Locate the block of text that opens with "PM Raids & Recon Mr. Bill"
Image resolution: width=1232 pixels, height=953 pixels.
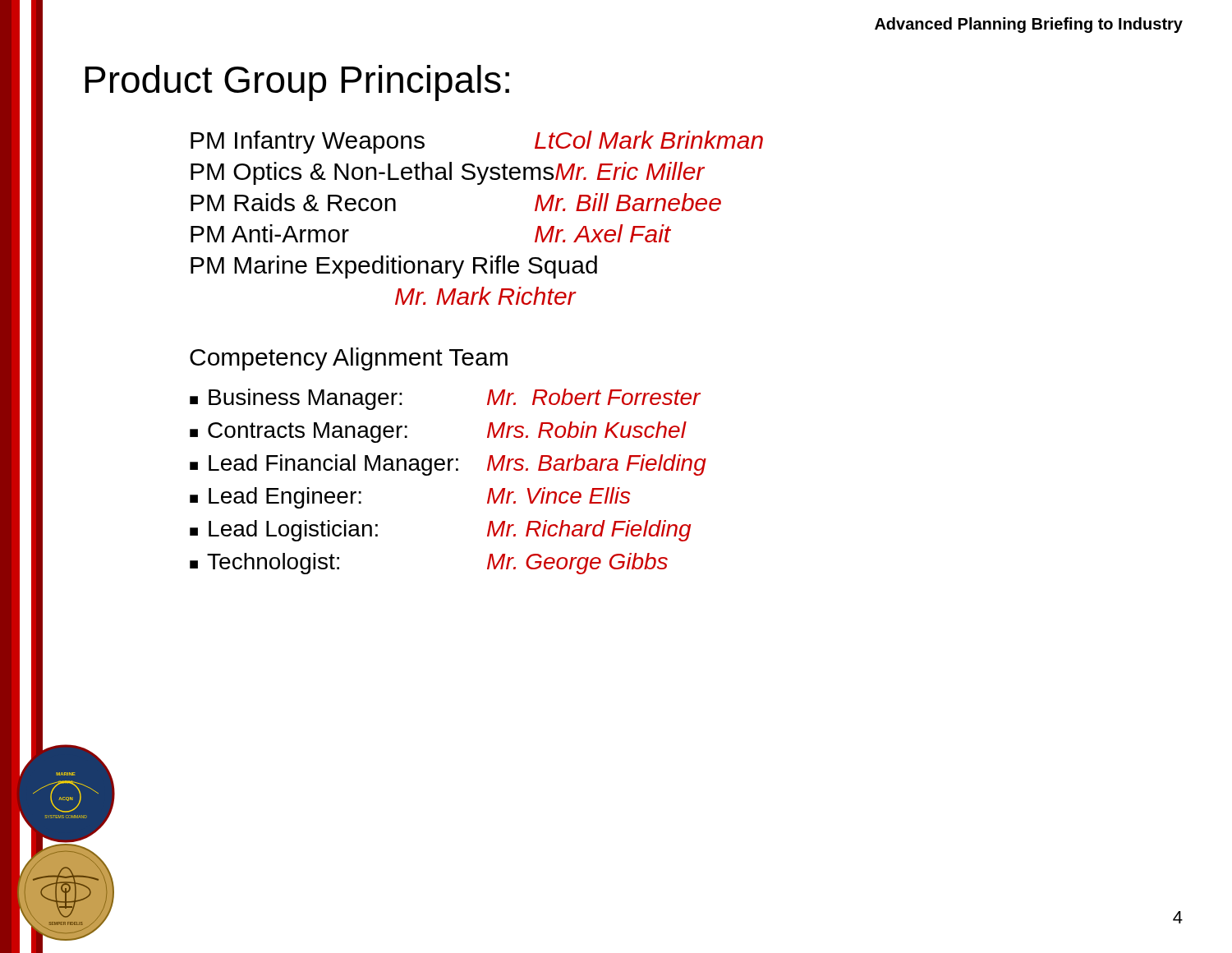(x=290, y=203)
